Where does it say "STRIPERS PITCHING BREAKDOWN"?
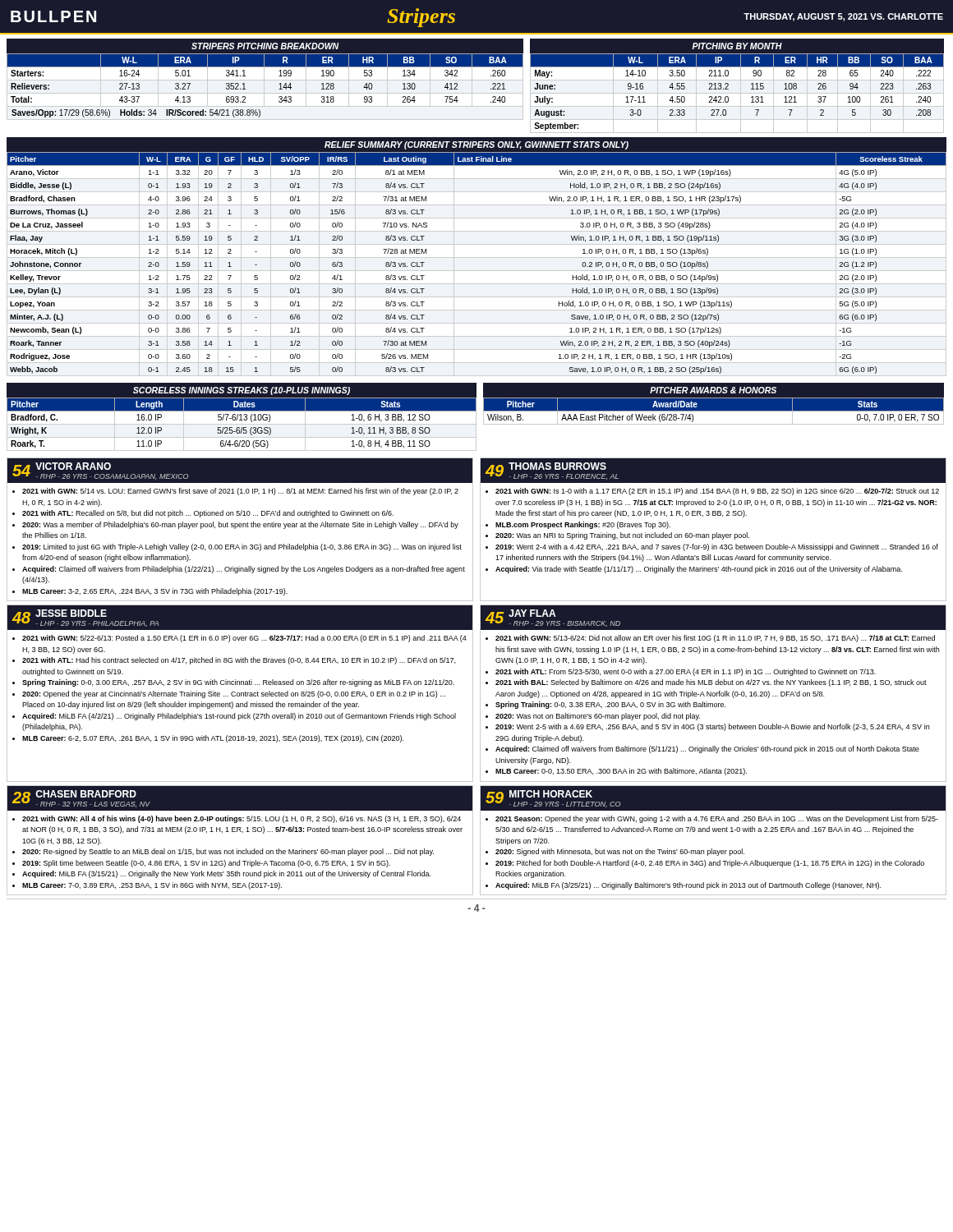 (265, 46)
